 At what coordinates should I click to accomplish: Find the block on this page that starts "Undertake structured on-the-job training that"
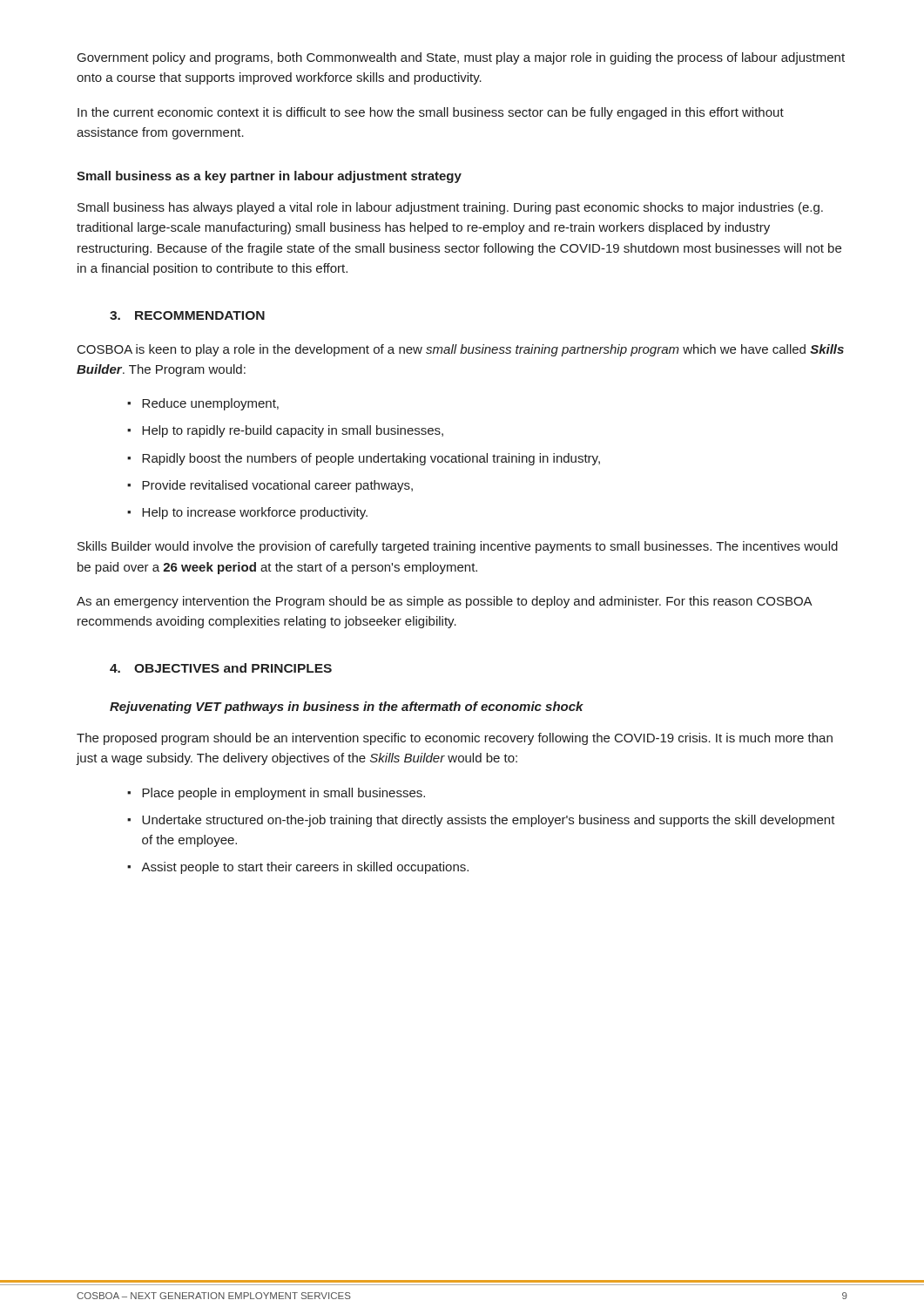click(x=462, y=830)
